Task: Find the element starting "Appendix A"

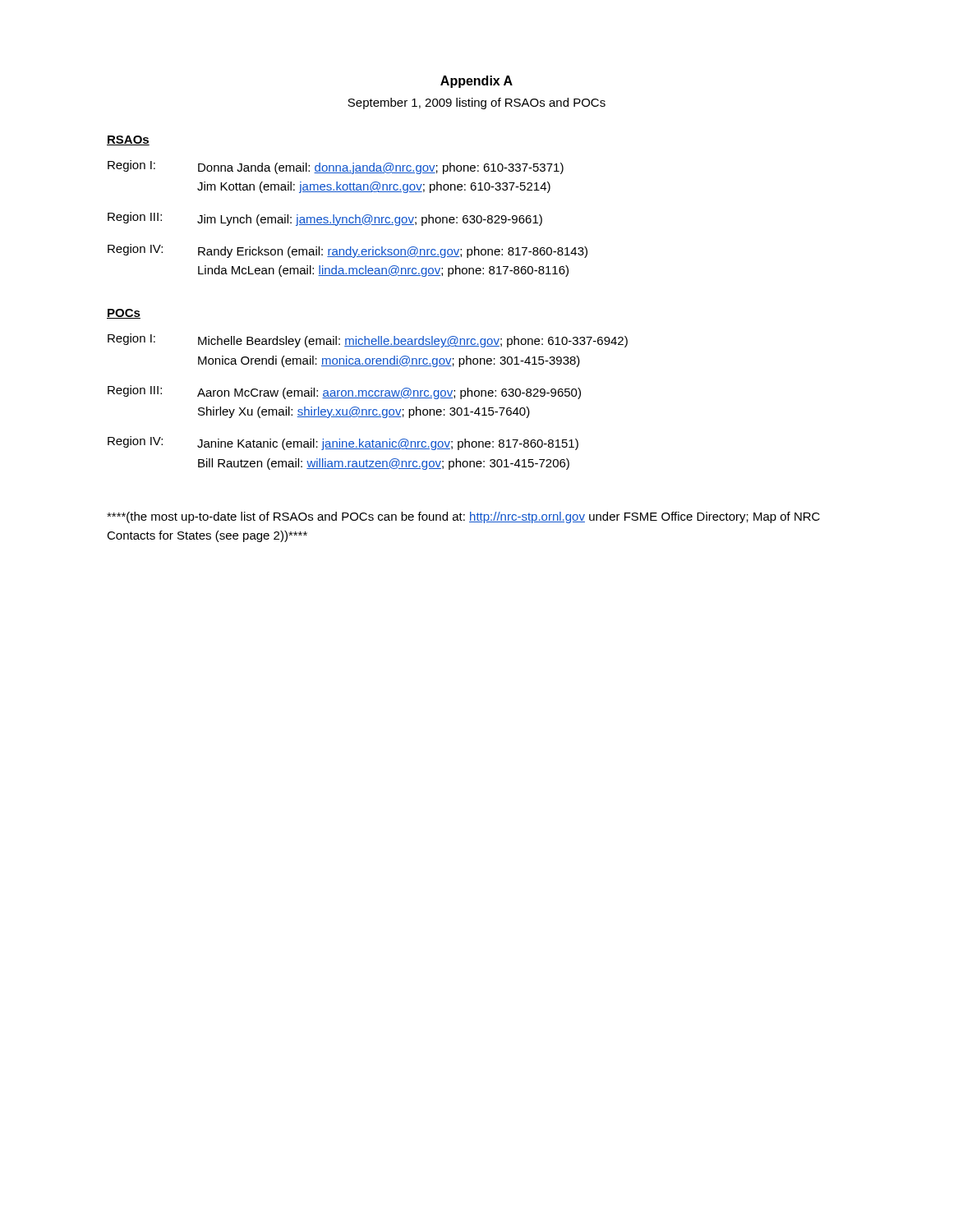Action: point(476,81)
